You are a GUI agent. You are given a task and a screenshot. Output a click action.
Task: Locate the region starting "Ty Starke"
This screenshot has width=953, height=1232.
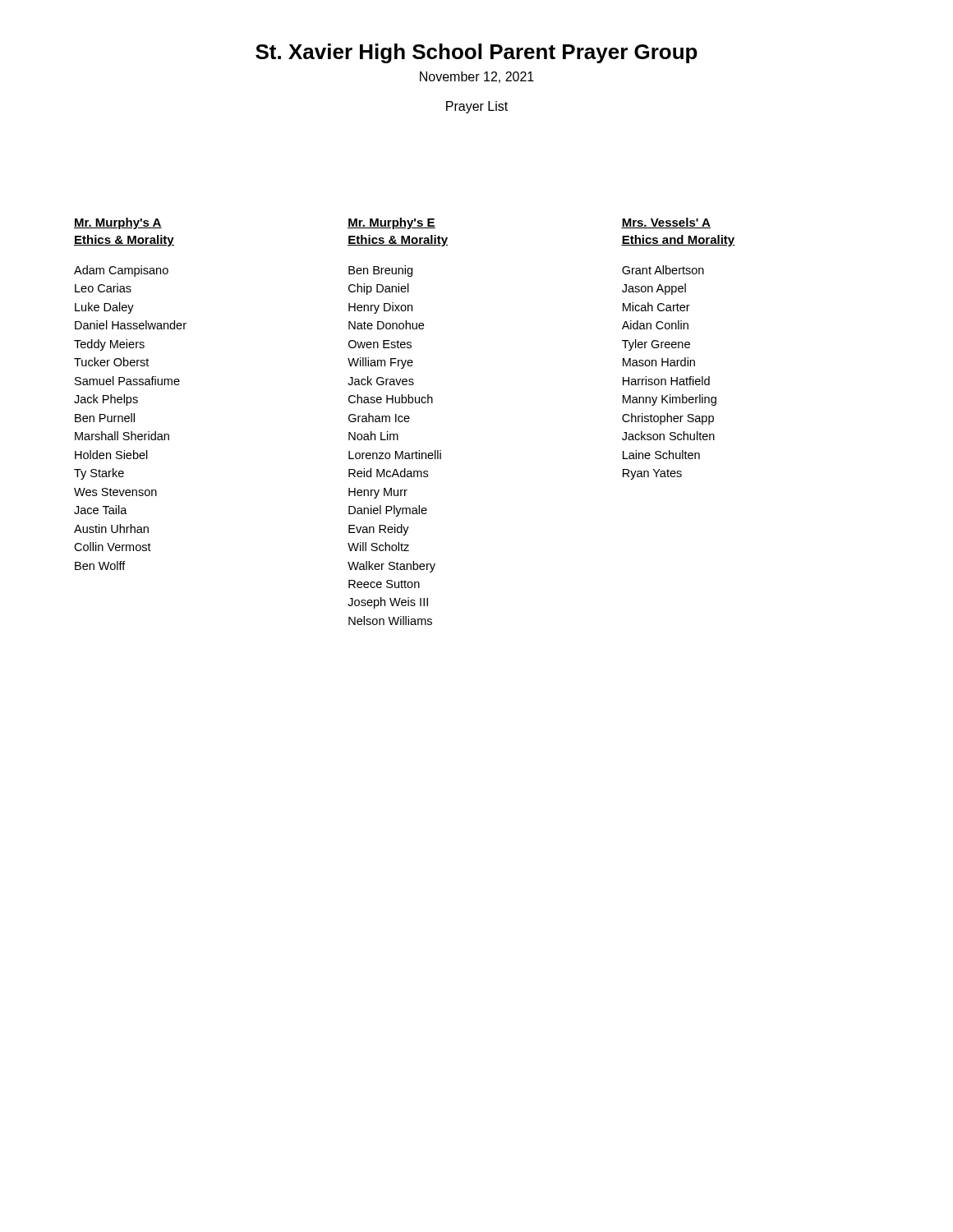point(99,473)
